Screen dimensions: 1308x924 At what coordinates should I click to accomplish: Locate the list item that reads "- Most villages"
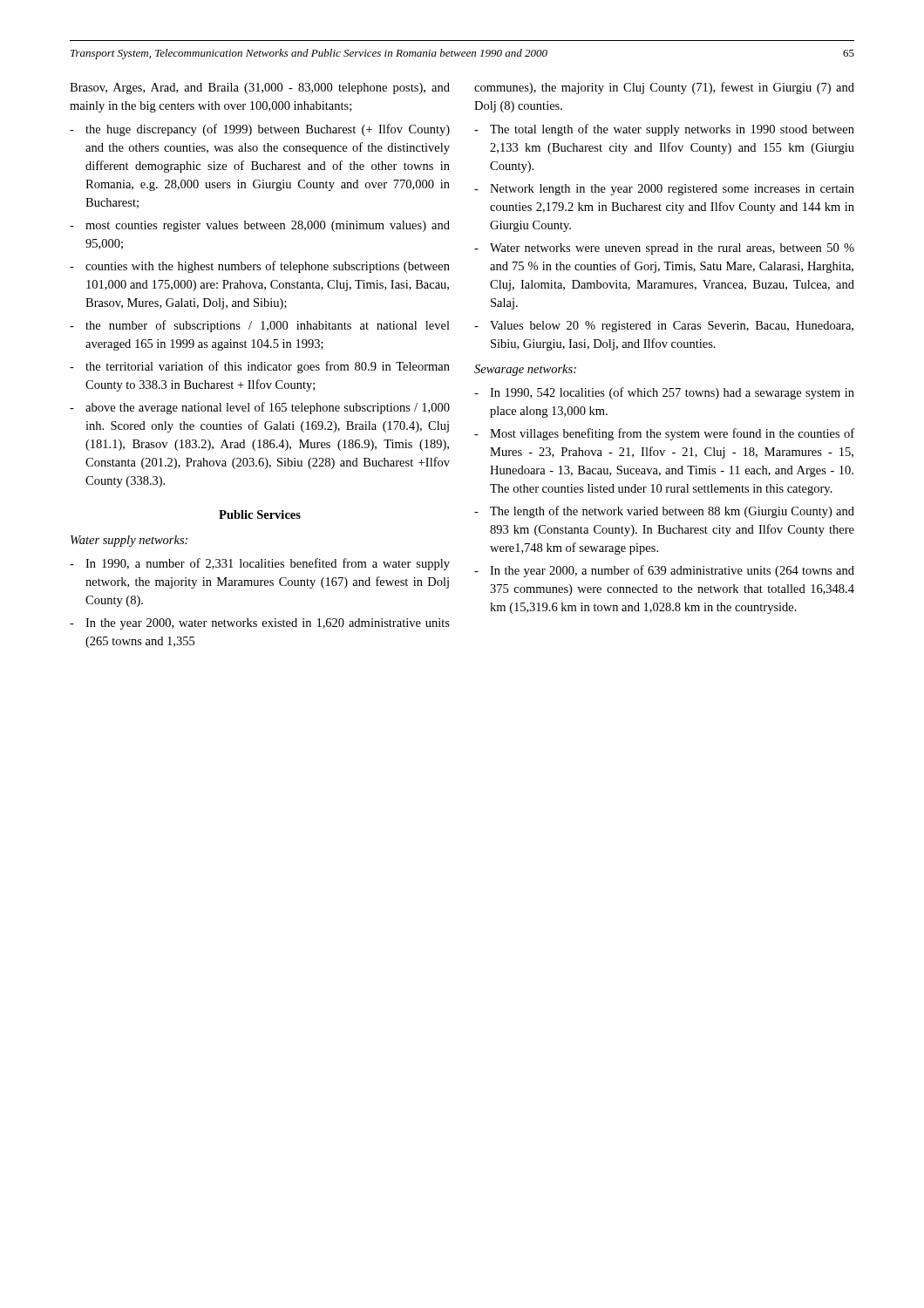point(664,462)
